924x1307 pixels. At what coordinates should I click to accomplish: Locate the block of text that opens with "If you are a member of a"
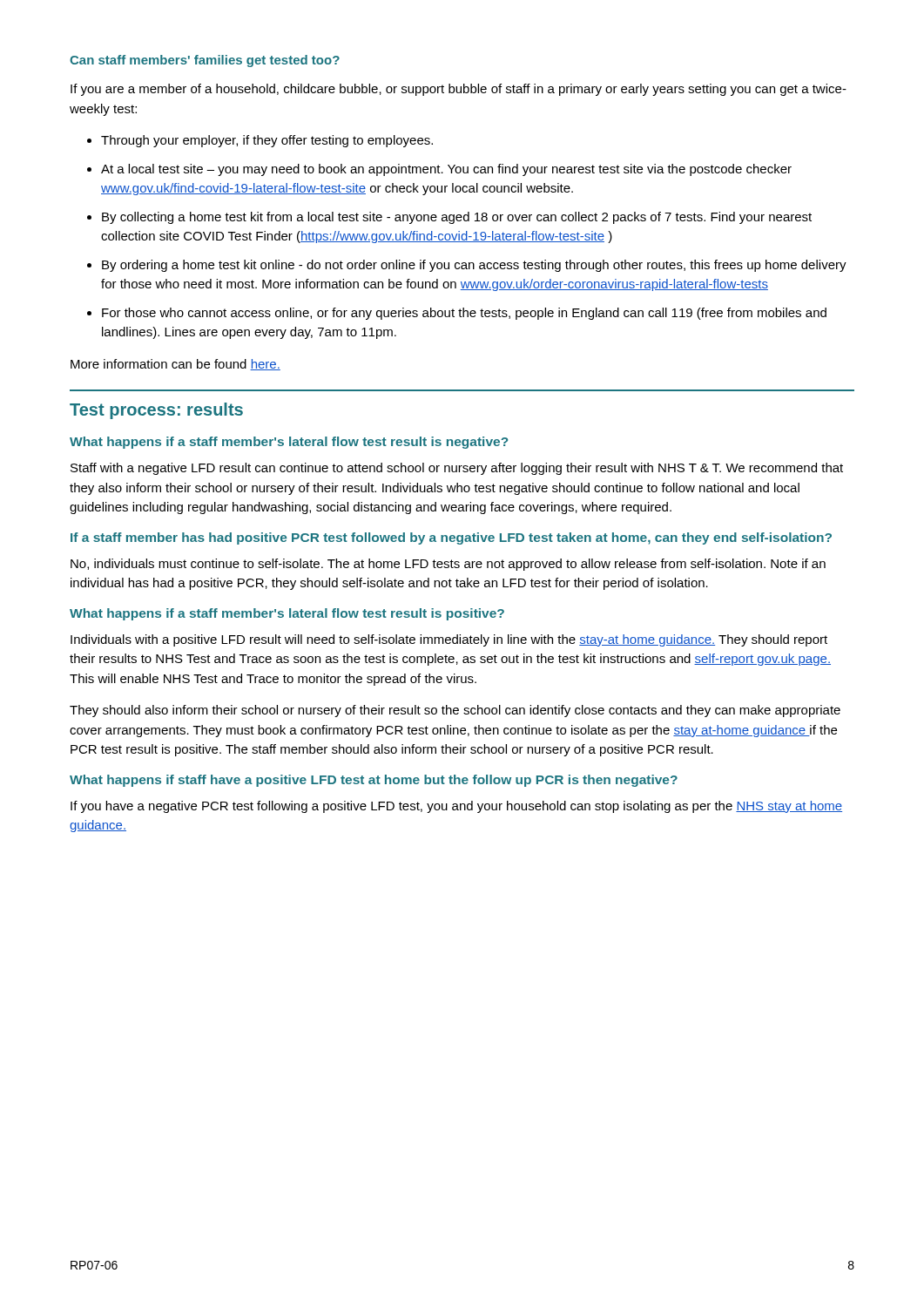point(462,99)
